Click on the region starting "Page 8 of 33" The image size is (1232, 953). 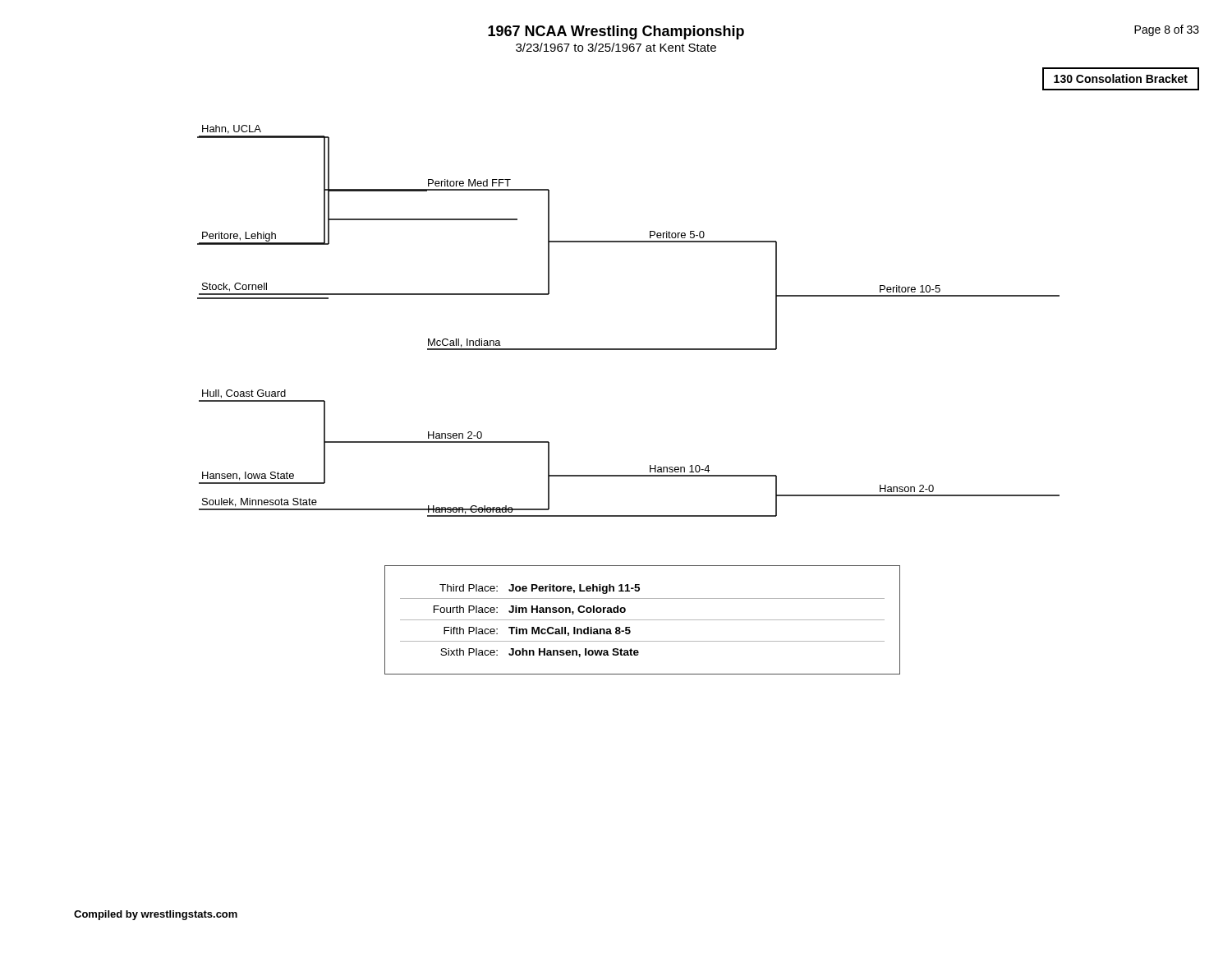tap(1167, 30)
